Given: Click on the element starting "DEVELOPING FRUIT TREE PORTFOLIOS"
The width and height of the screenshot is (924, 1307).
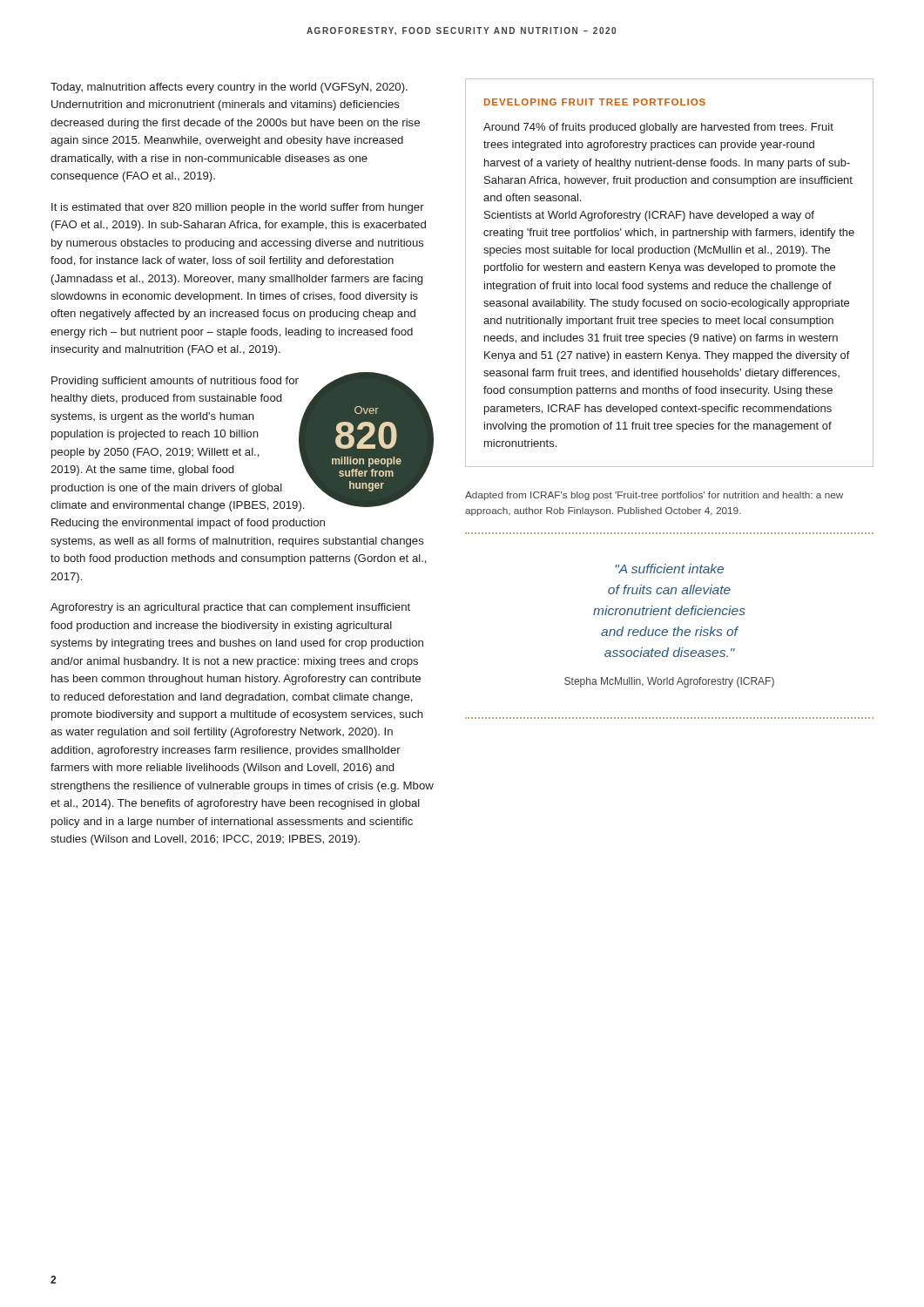Looking at the screenshot, I should [x=595, y=102].
